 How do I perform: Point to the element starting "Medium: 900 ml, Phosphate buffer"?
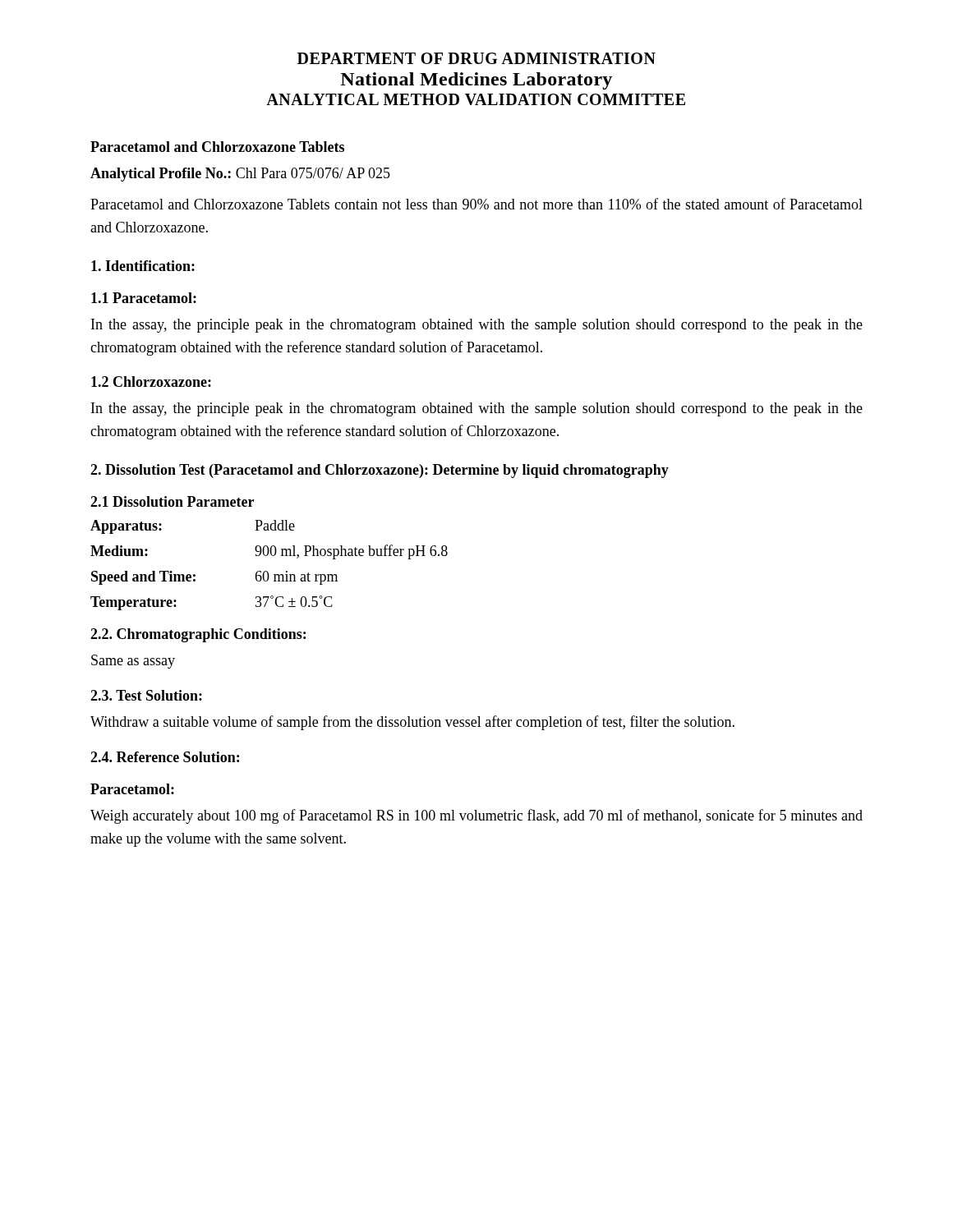click(269, 552)
